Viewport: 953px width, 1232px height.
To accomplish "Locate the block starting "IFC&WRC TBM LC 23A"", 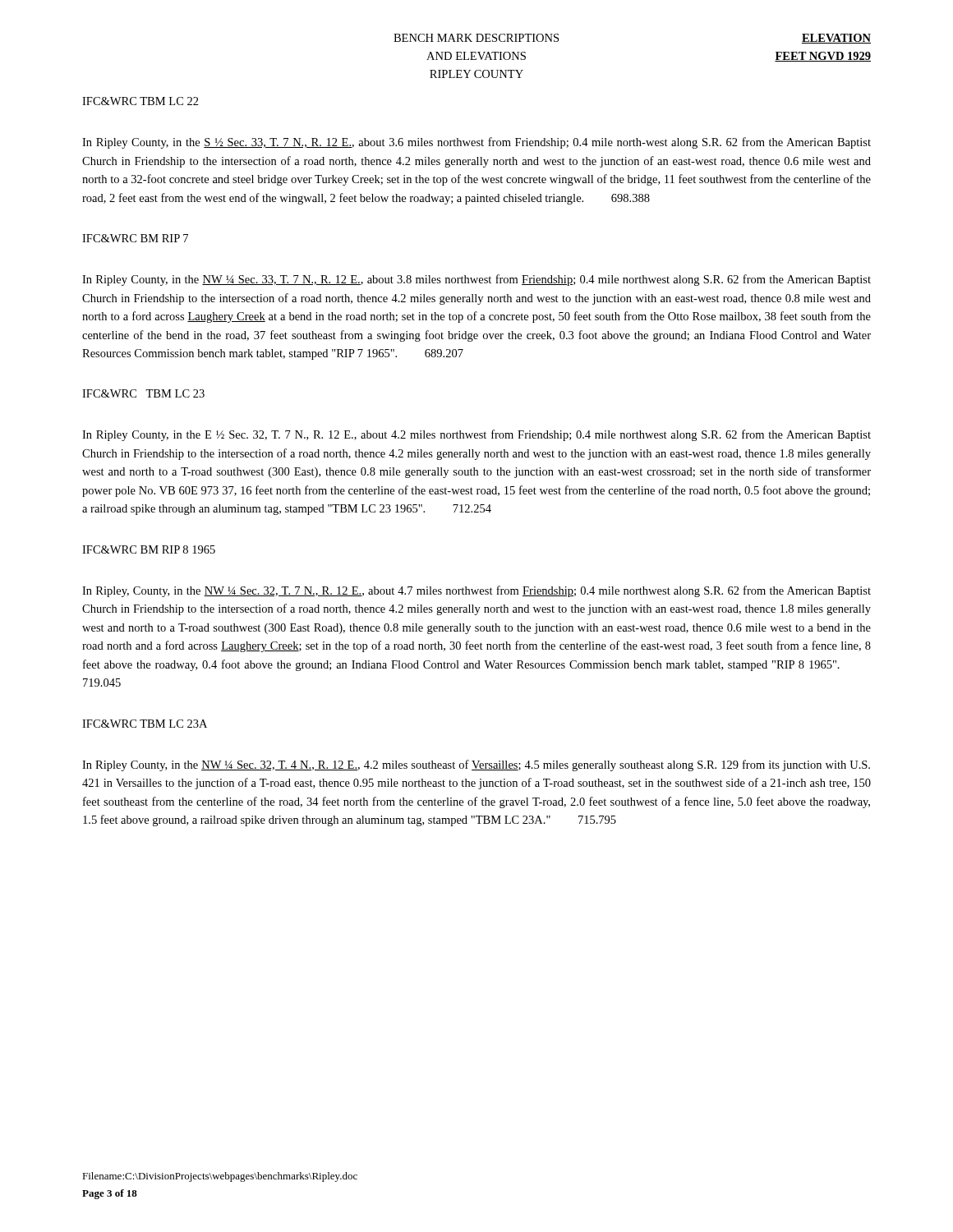I will coord(145,724).
